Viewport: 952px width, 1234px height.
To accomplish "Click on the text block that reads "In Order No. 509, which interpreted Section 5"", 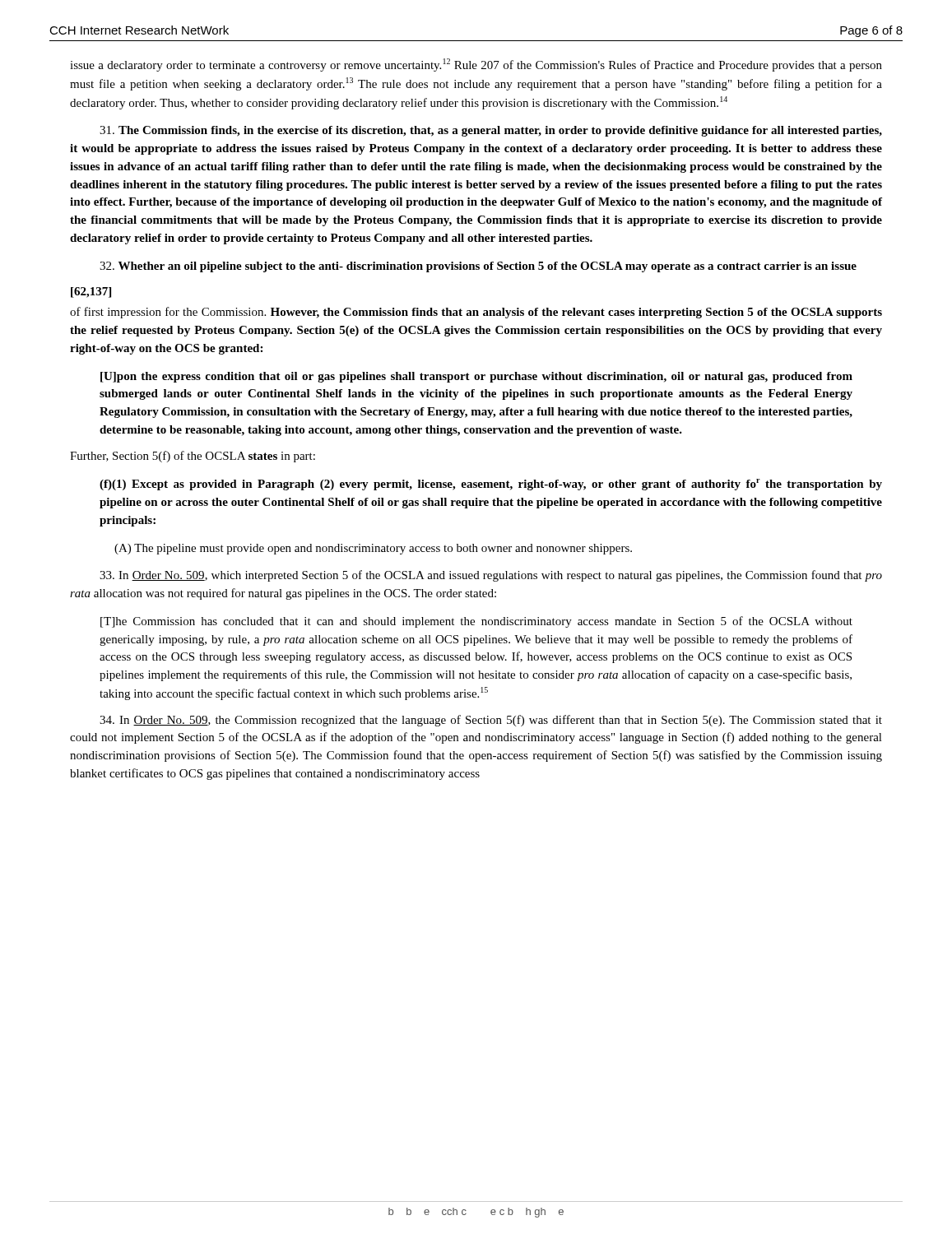I will pyautogui.click(x=476, y=584).
